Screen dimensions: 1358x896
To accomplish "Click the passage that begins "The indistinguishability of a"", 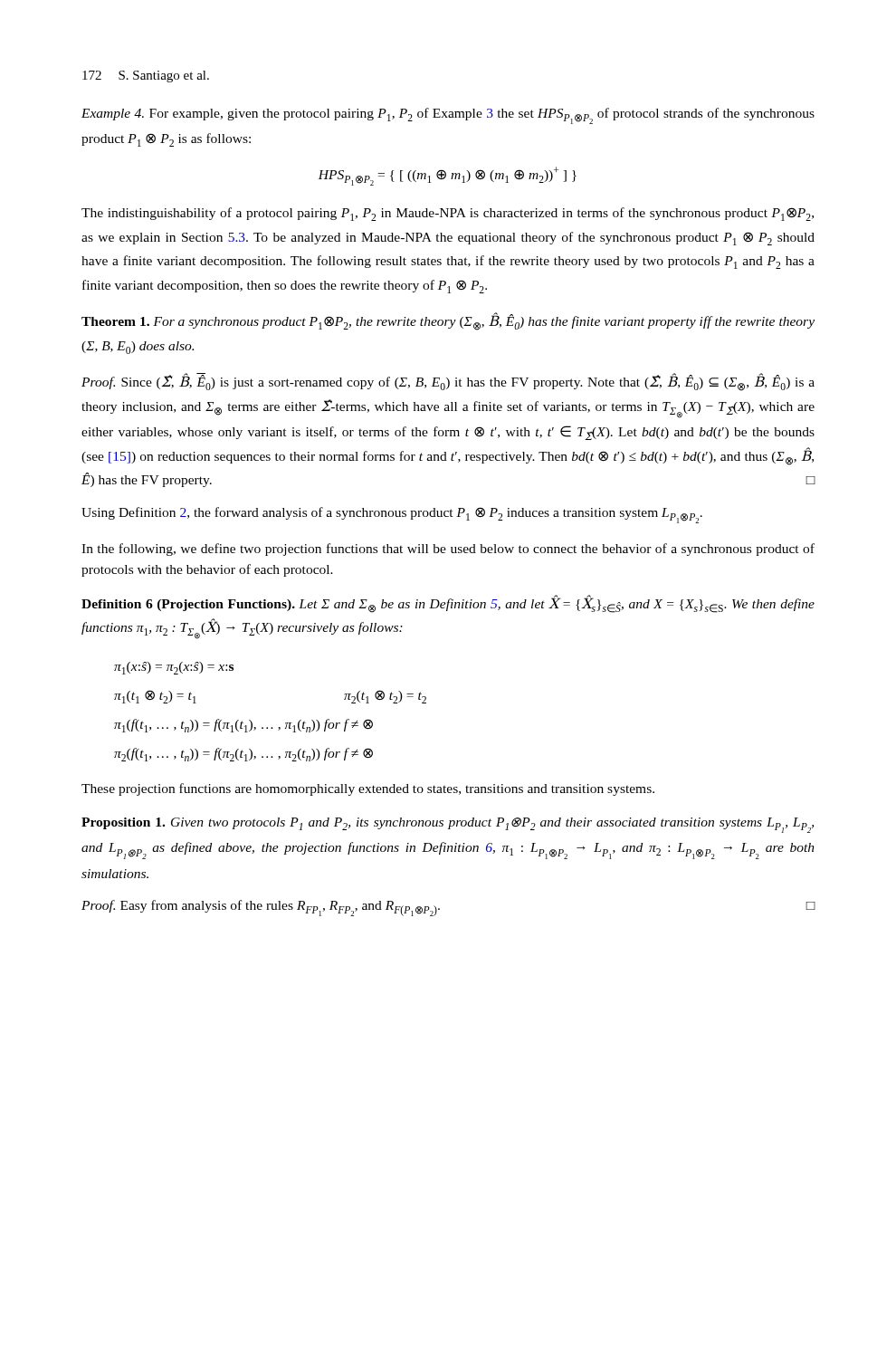I will pos(448,250).
